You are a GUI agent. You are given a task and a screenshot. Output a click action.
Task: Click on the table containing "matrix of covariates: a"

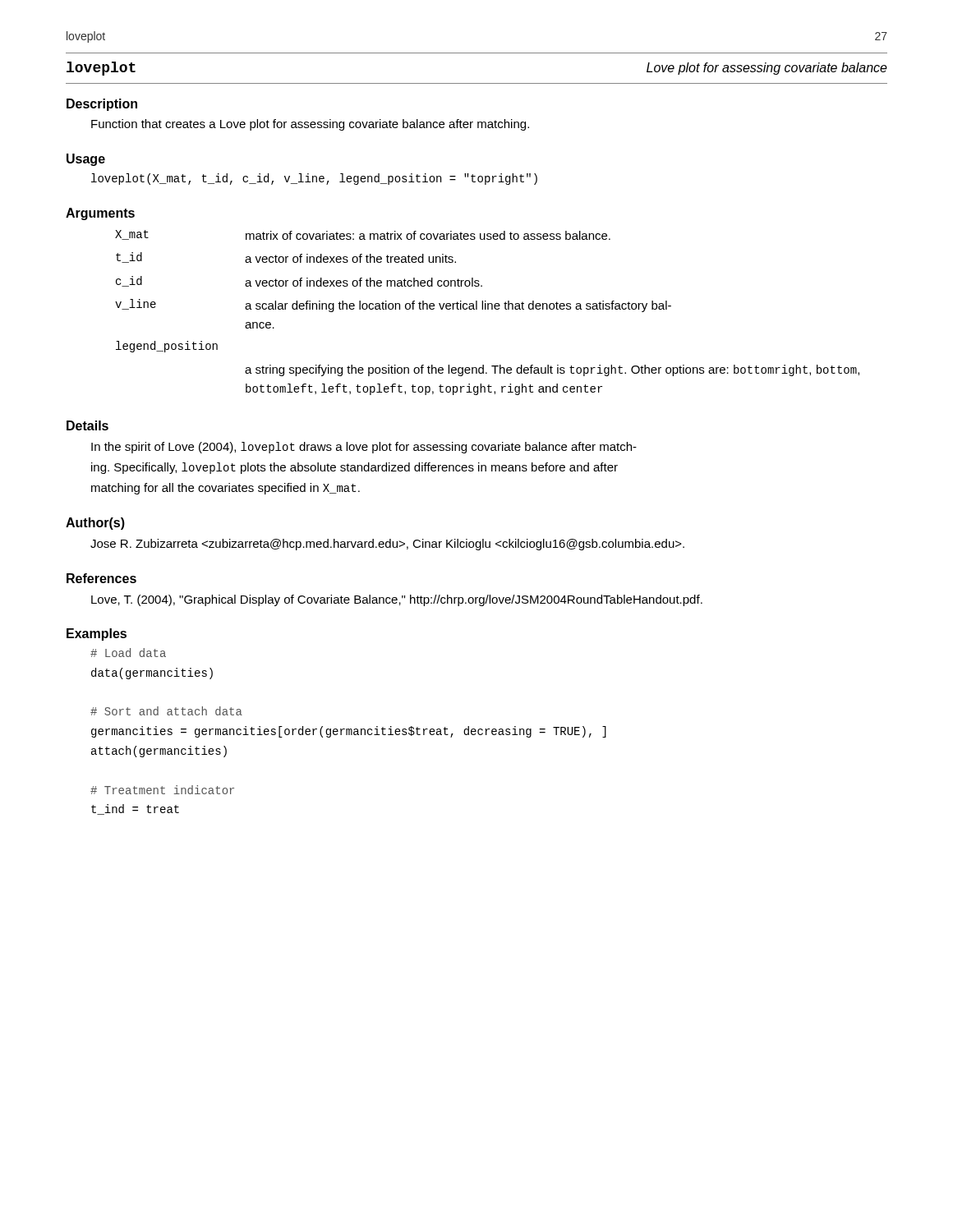489,313
